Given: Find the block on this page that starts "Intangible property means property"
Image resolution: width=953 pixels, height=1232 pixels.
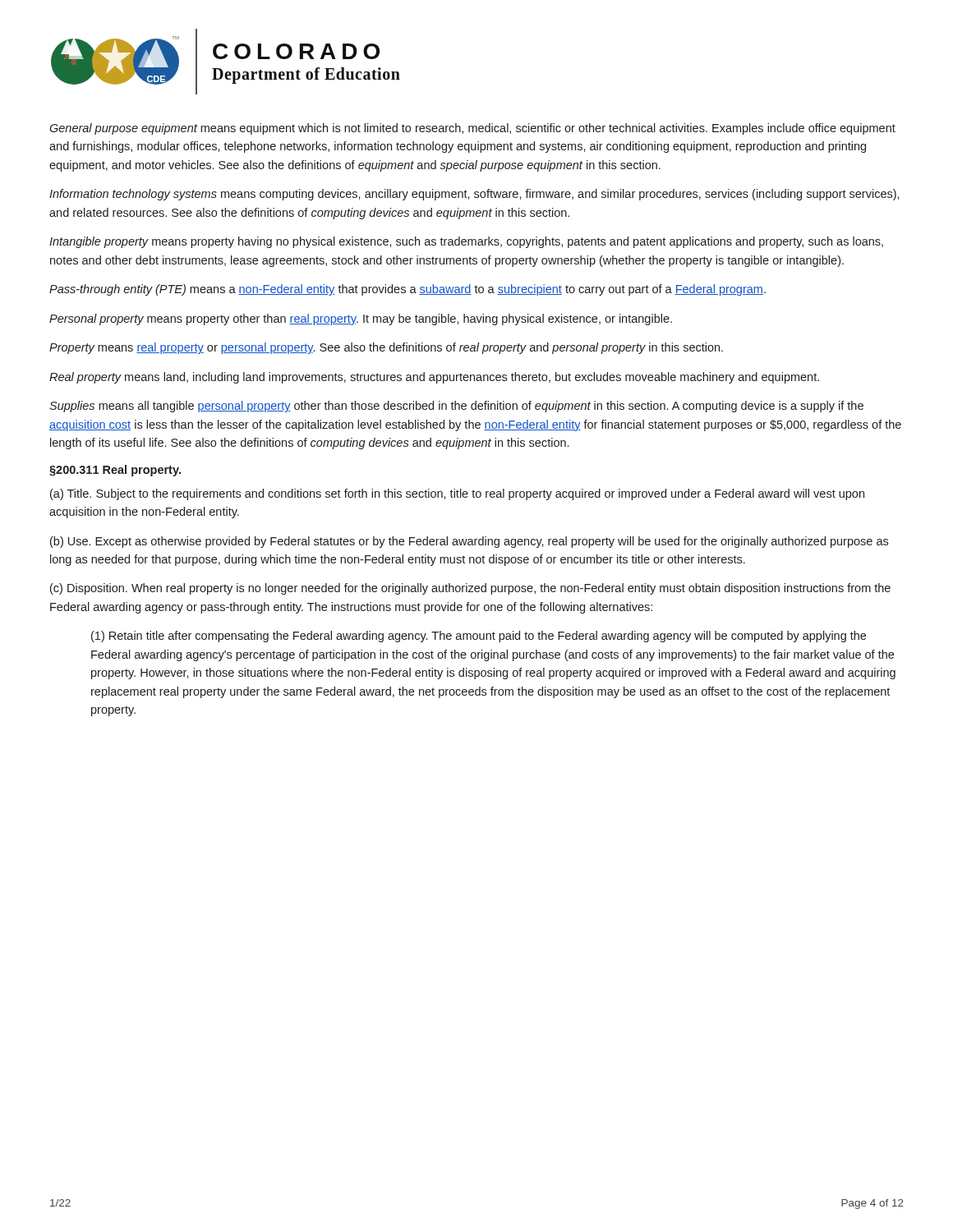Looking at the screenshot, I should point(467,251).
